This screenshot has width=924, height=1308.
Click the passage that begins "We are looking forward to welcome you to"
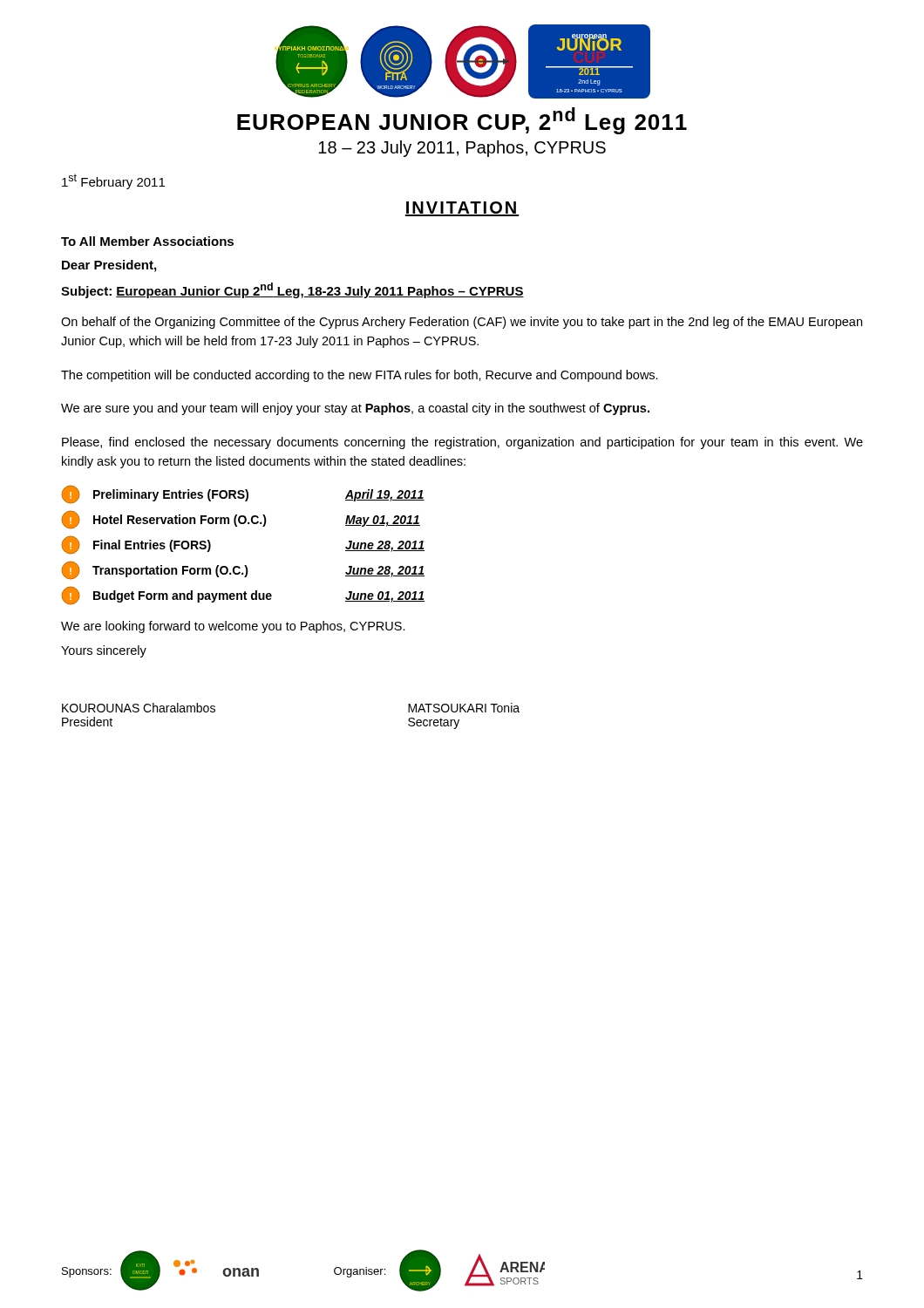coord(233,626)
